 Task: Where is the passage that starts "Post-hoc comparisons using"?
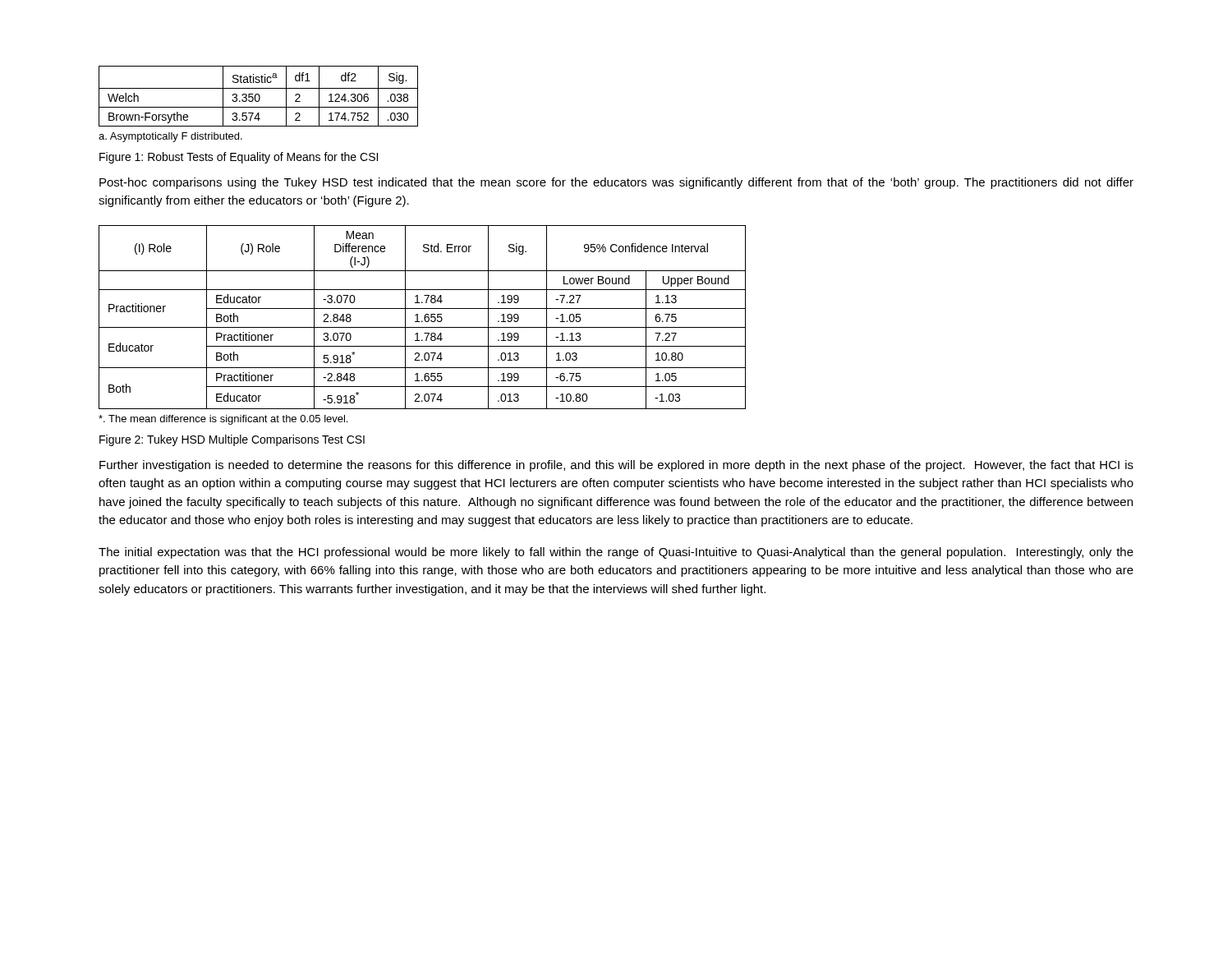tap(616, 191)
